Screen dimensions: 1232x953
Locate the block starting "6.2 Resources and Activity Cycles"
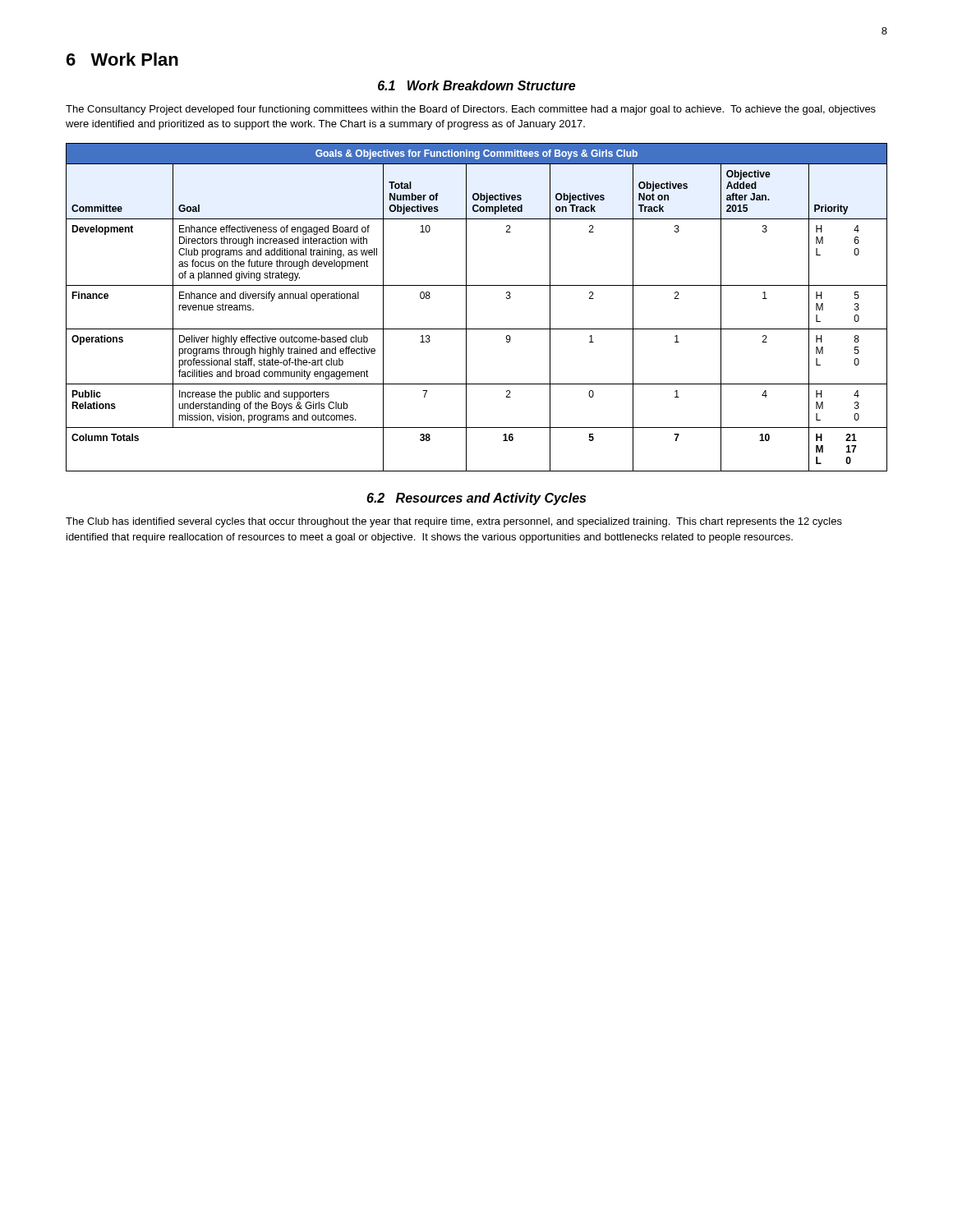point(476,499)
